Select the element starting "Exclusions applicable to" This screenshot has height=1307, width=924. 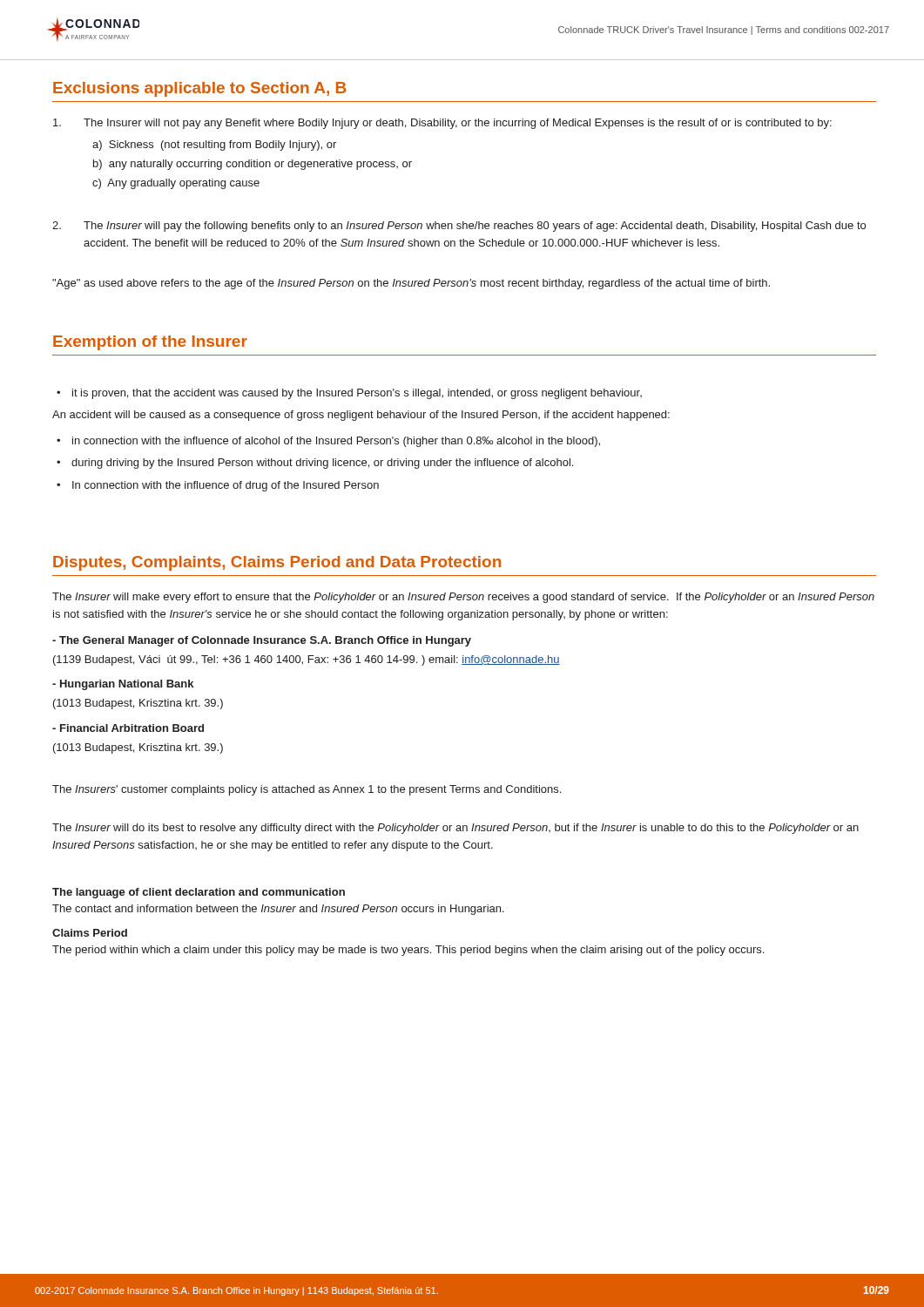point(464,90)
